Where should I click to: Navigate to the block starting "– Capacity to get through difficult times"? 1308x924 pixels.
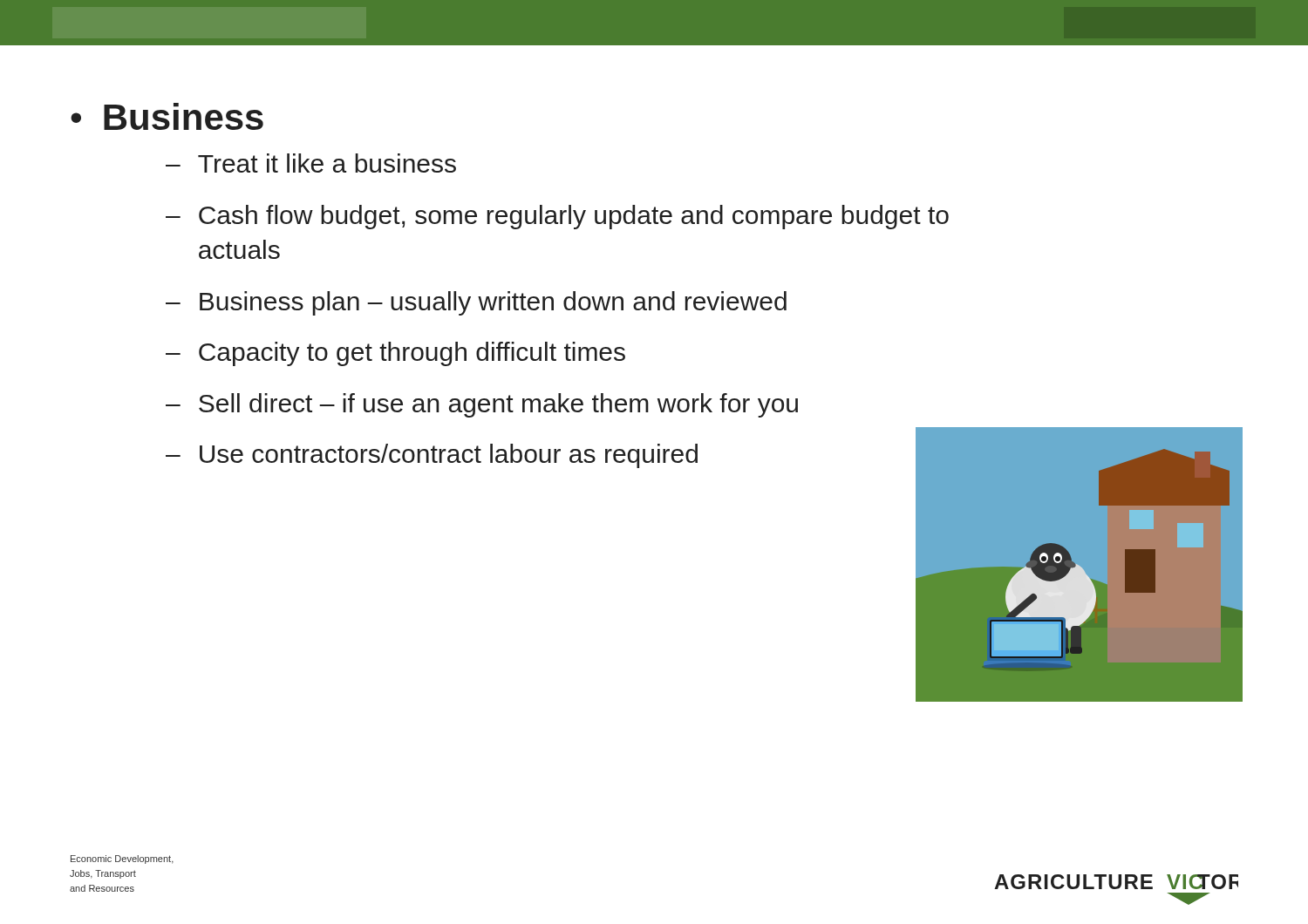click(x=396, y=353)
